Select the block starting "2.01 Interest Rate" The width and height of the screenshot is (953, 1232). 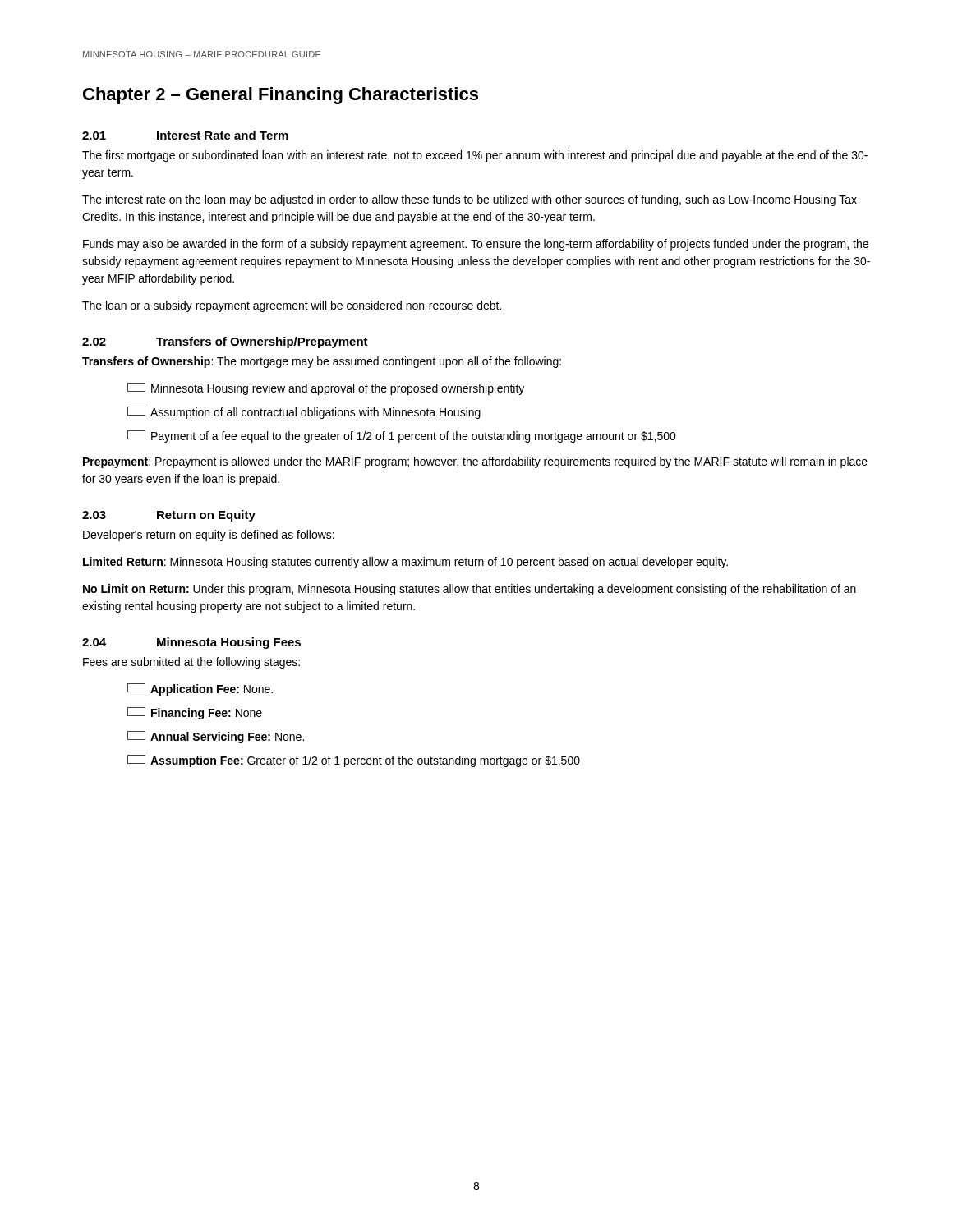[185, 135]
